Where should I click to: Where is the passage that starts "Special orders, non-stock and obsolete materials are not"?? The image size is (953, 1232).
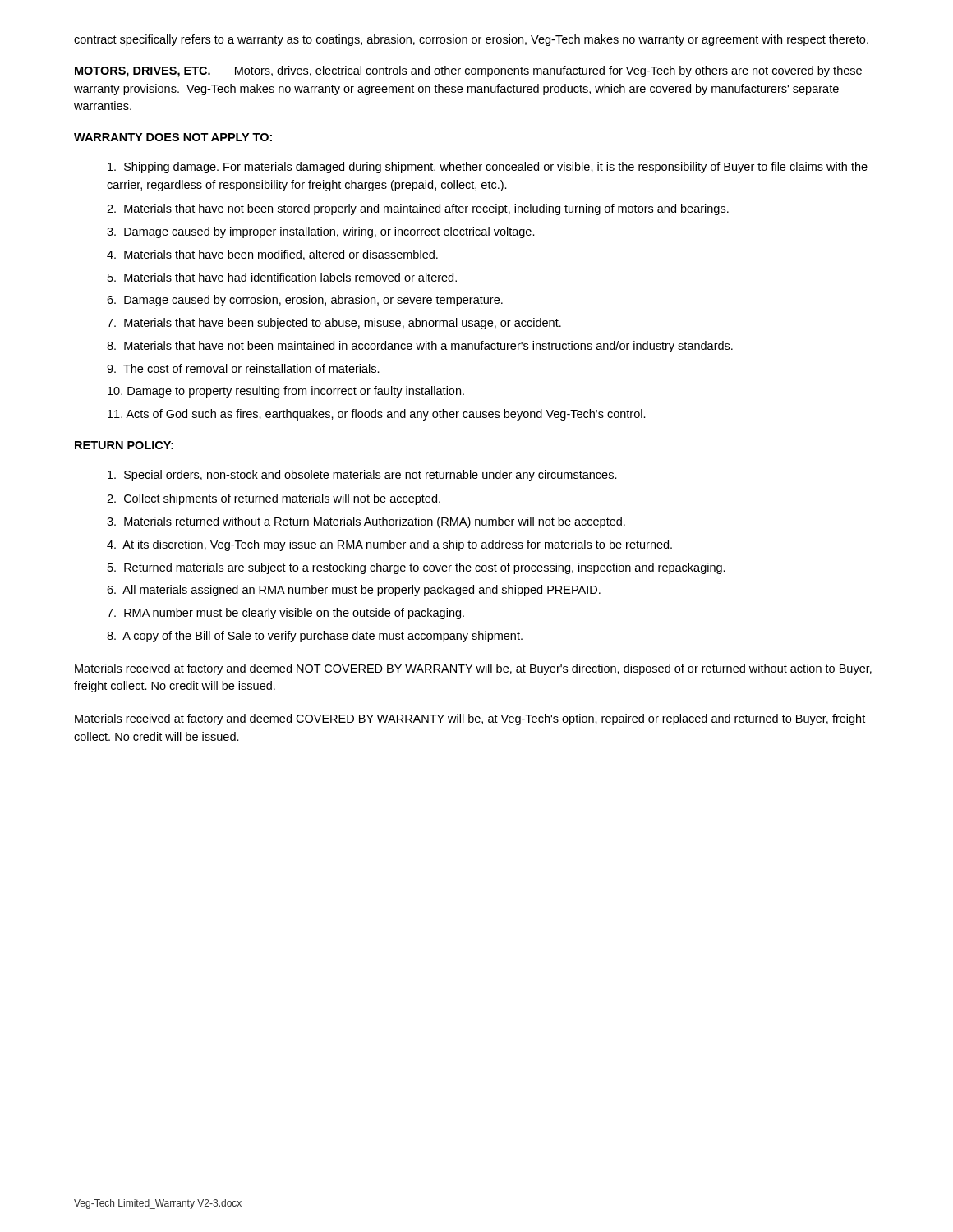click(362, 474)
